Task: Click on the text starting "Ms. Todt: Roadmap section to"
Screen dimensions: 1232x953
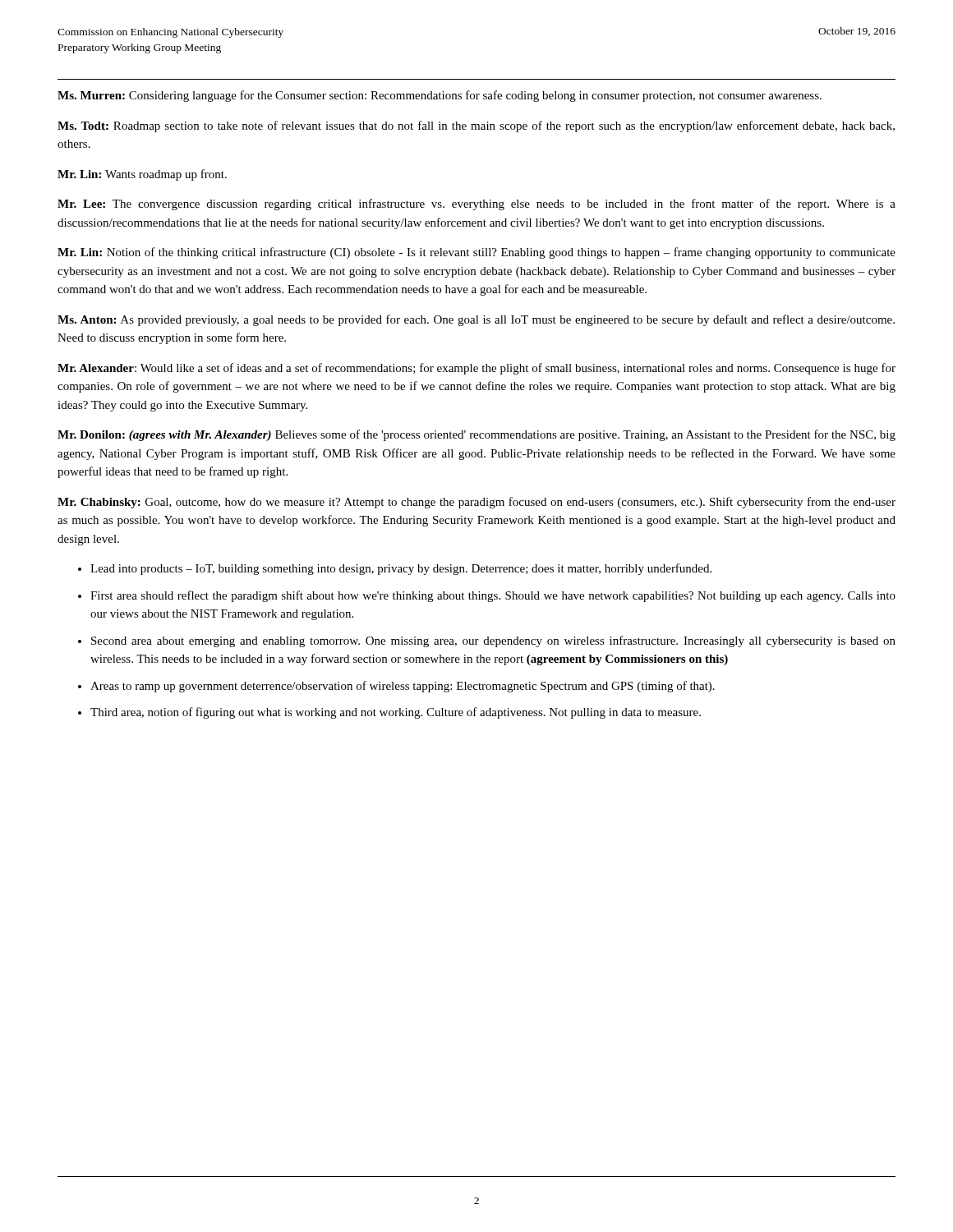Action: click(x=476, y=134)
